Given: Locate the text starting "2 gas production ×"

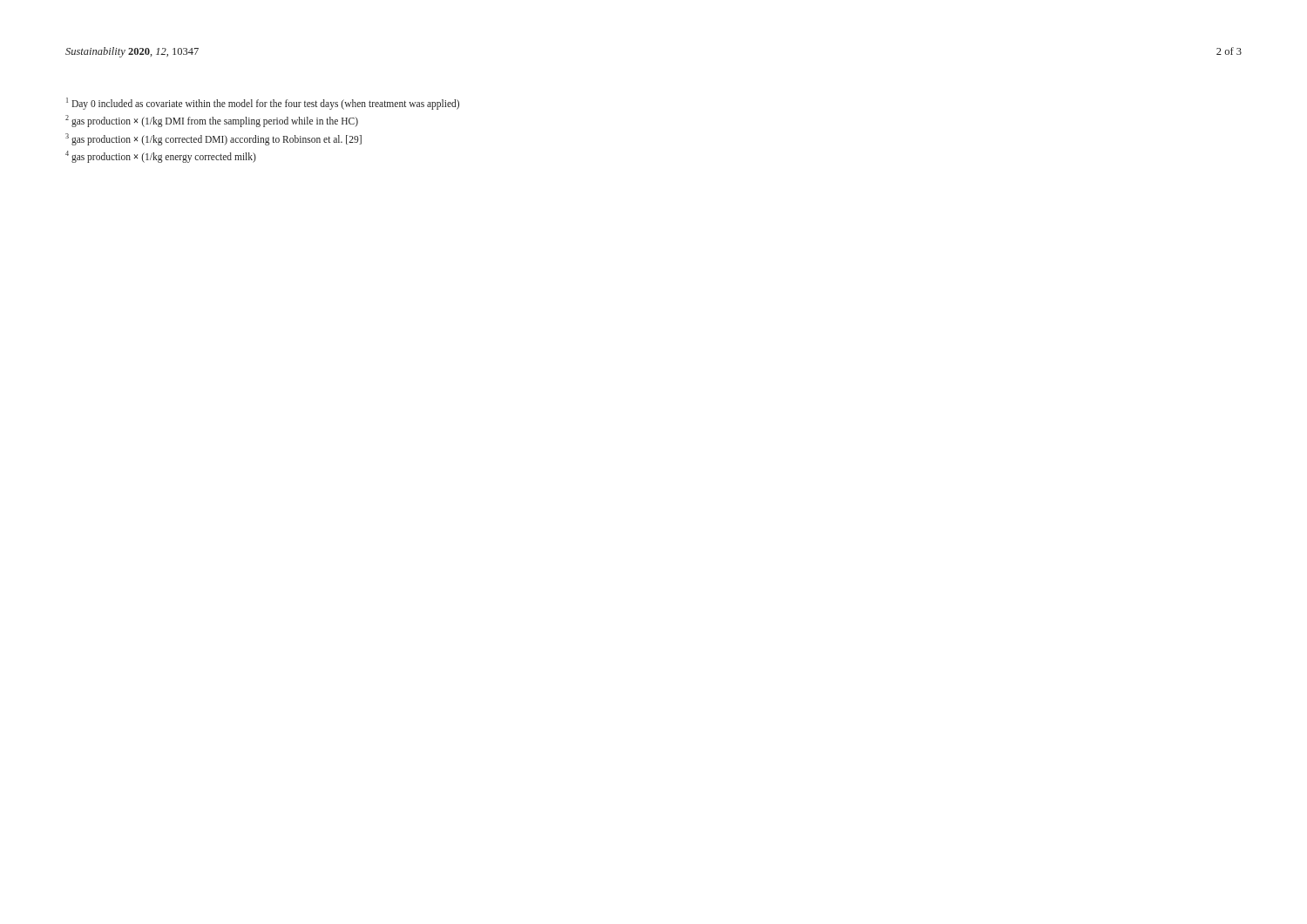Looking at the screenshot, I should (x=212, y=121).
